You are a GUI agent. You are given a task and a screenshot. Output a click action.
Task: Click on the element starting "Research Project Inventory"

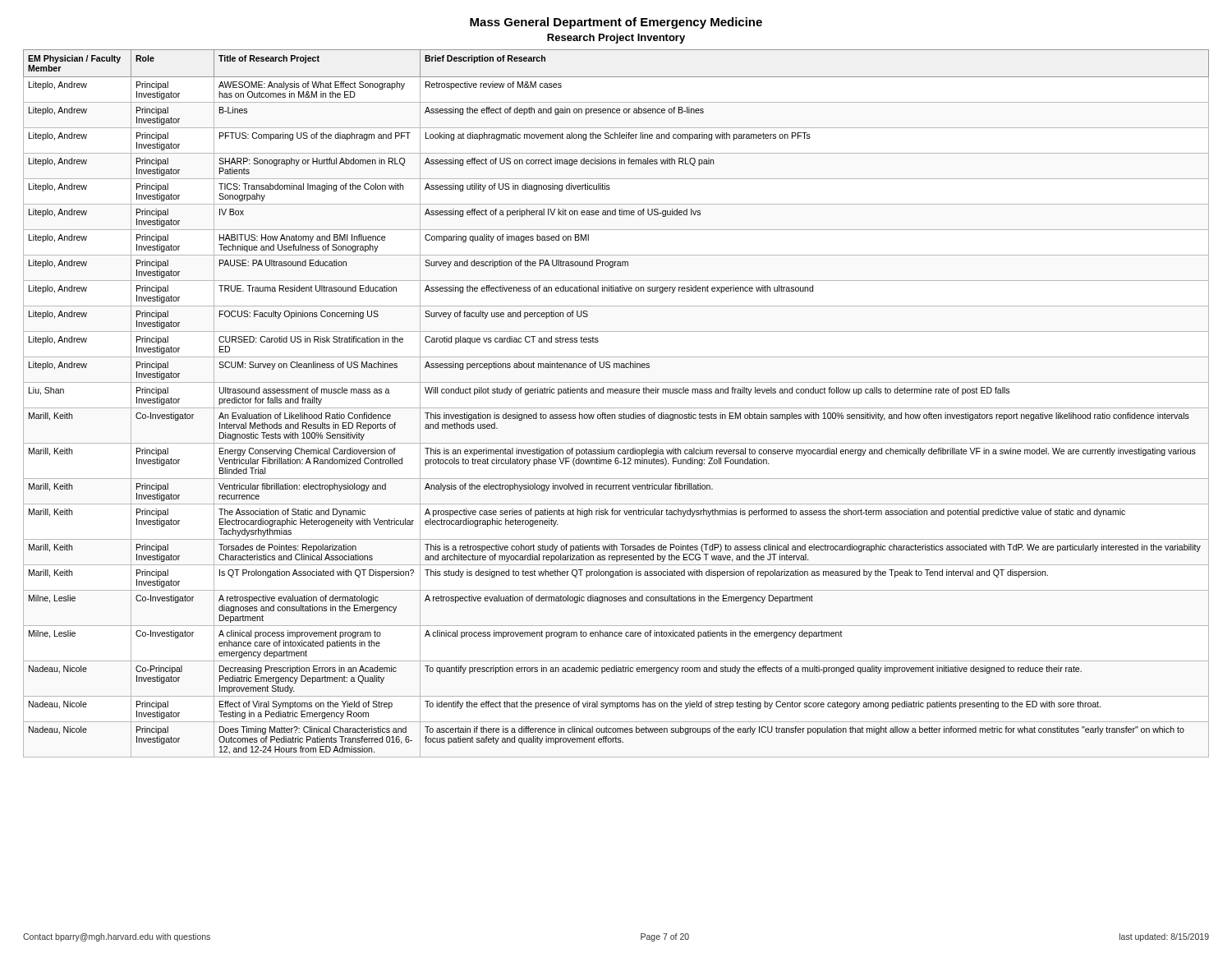coord(616,37)
